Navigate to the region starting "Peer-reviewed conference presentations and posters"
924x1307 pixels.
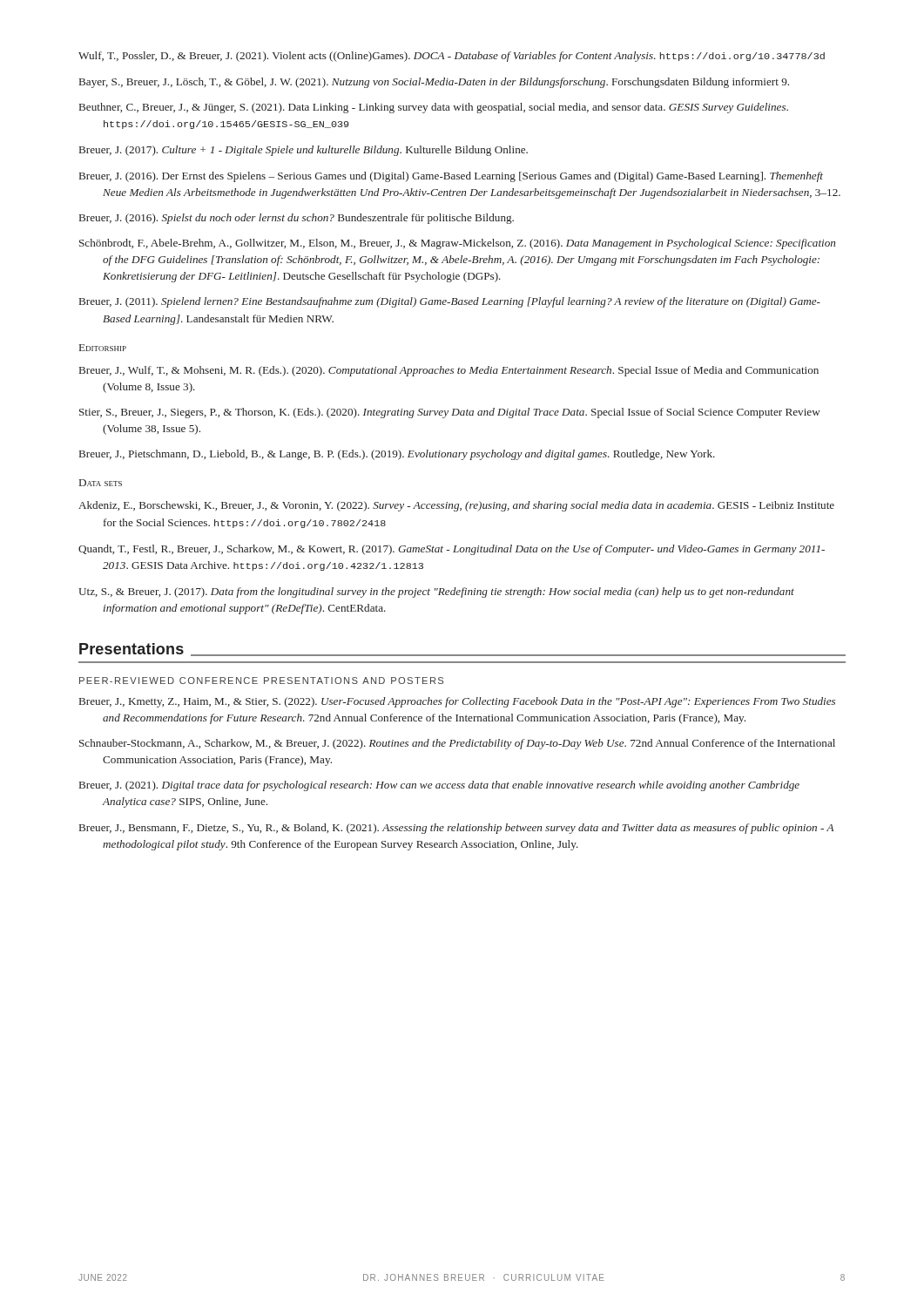[262, 680]
